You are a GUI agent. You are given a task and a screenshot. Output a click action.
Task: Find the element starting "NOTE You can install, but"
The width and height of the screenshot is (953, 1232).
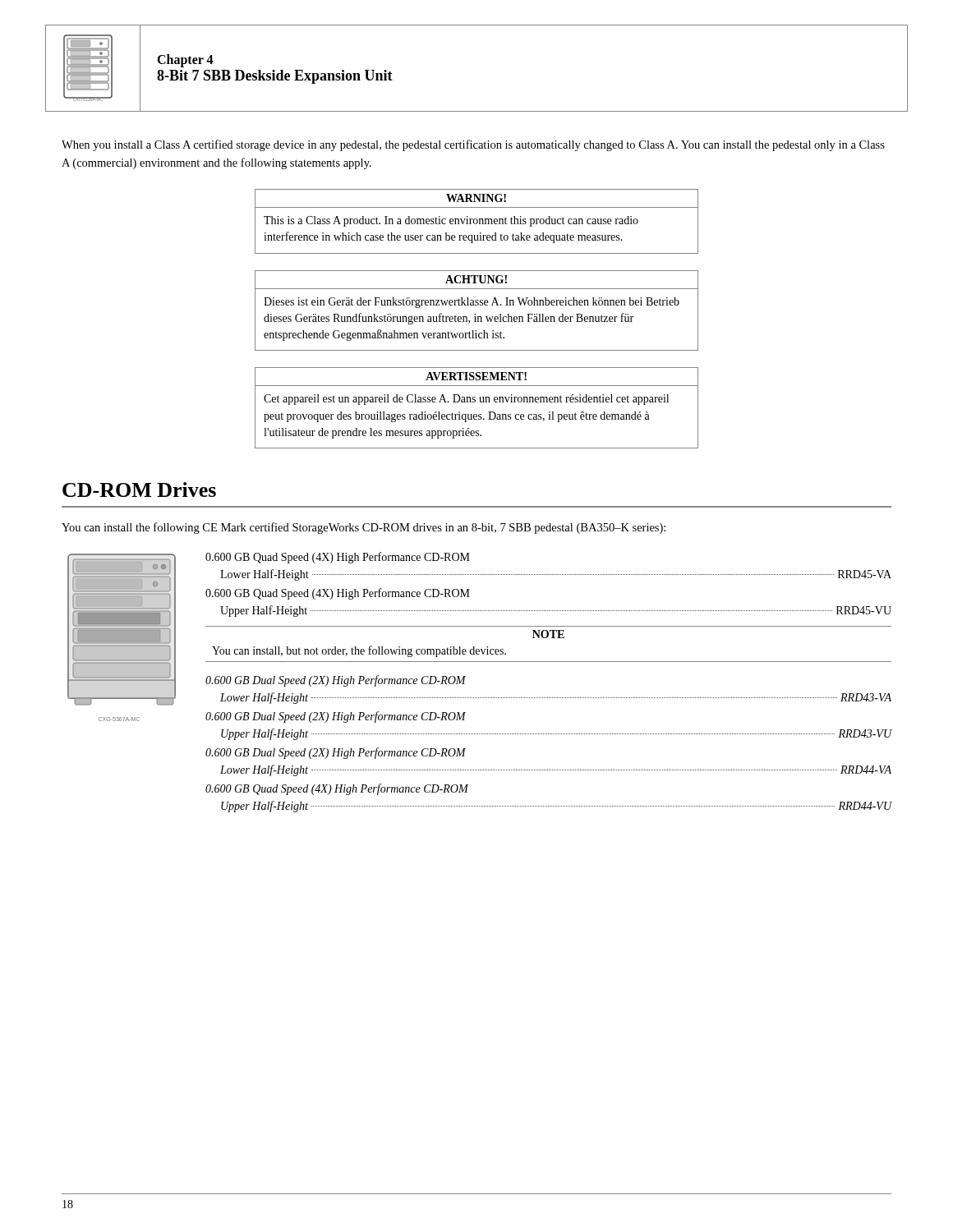(x=548, y=644)
